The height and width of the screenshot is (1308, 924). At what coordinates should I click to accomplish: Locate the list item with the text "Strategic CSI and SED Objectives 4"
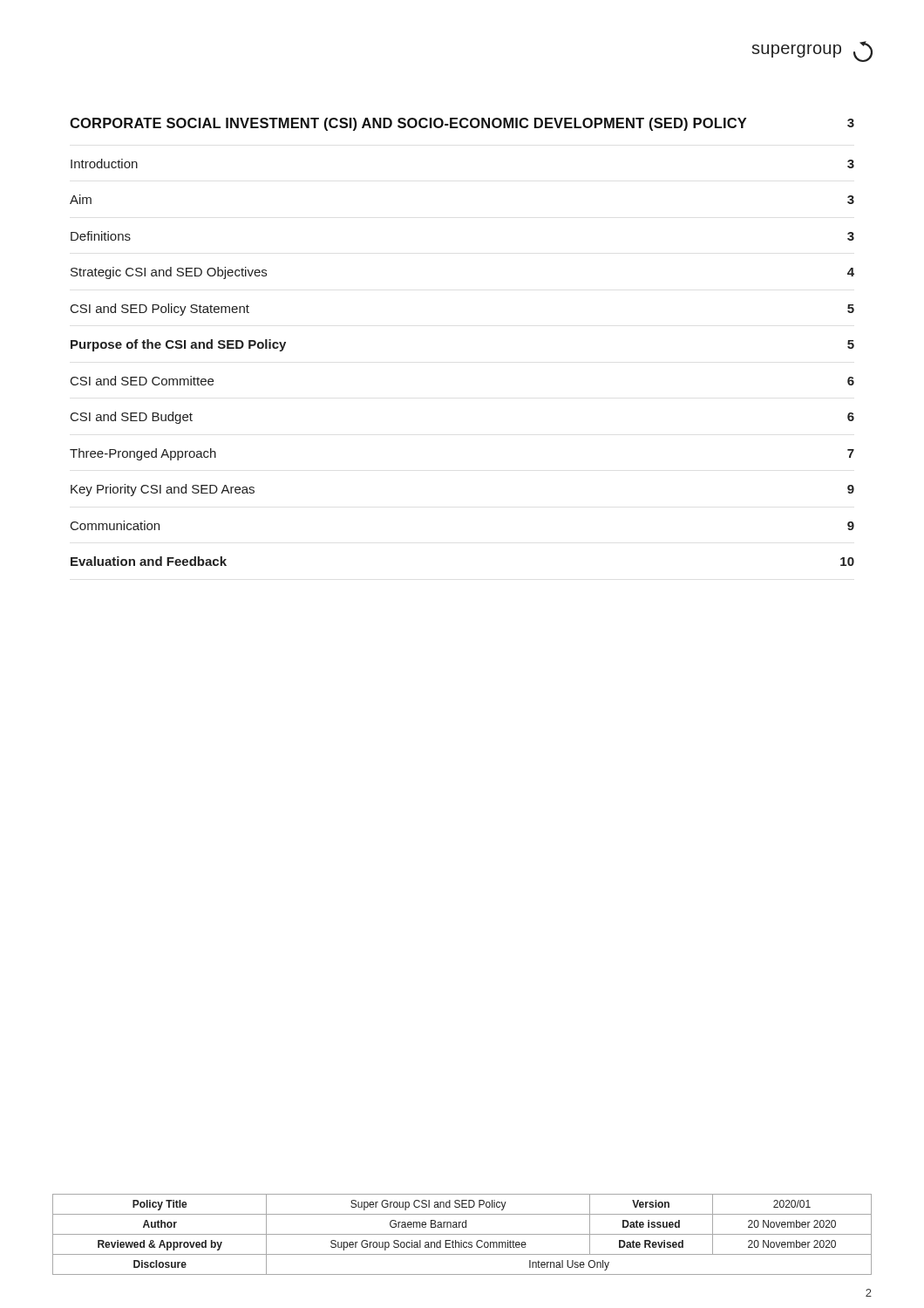(167, 272)
